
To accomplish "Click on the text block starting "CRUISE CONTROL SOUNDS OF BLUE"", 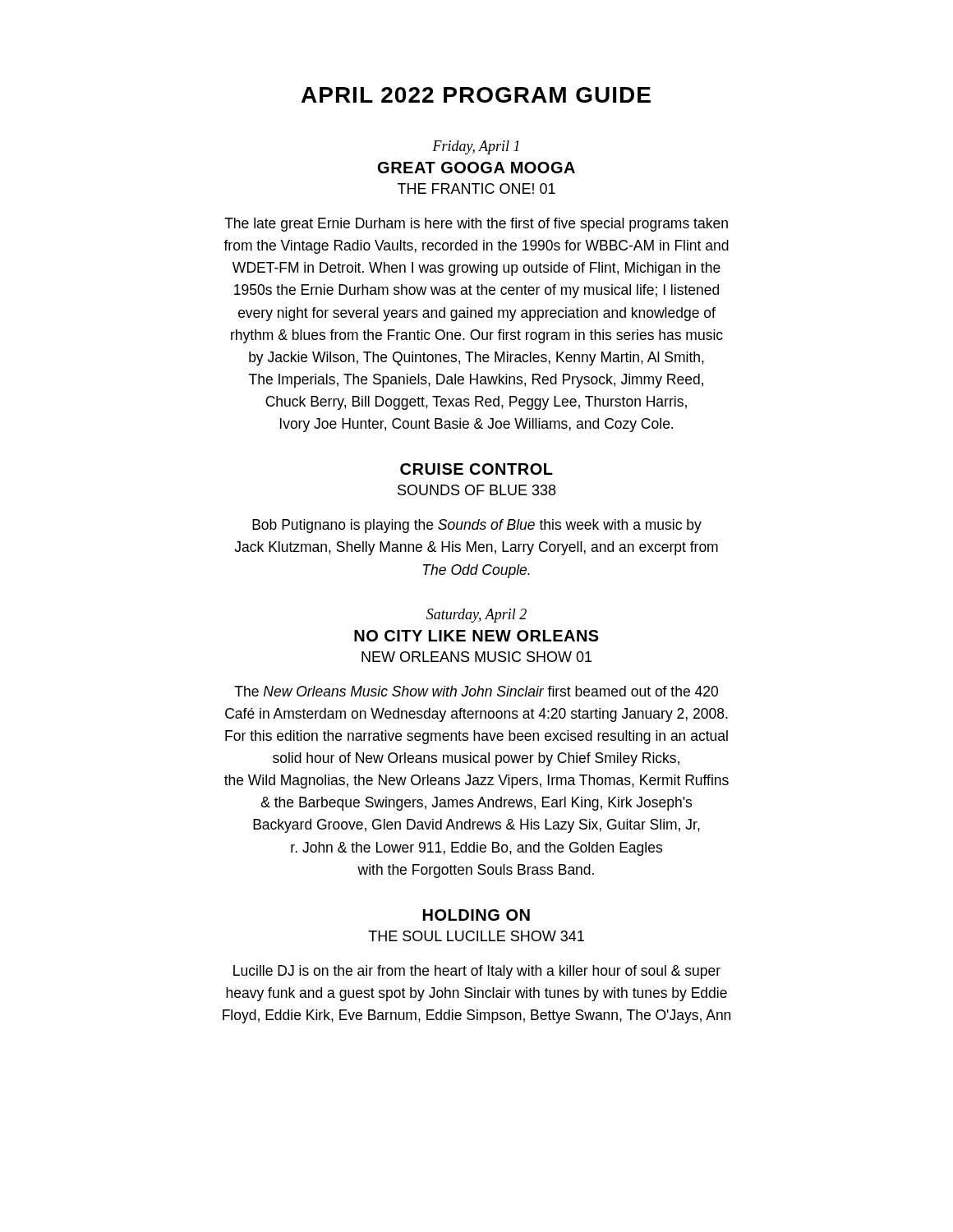I will (x=476, y=480).
